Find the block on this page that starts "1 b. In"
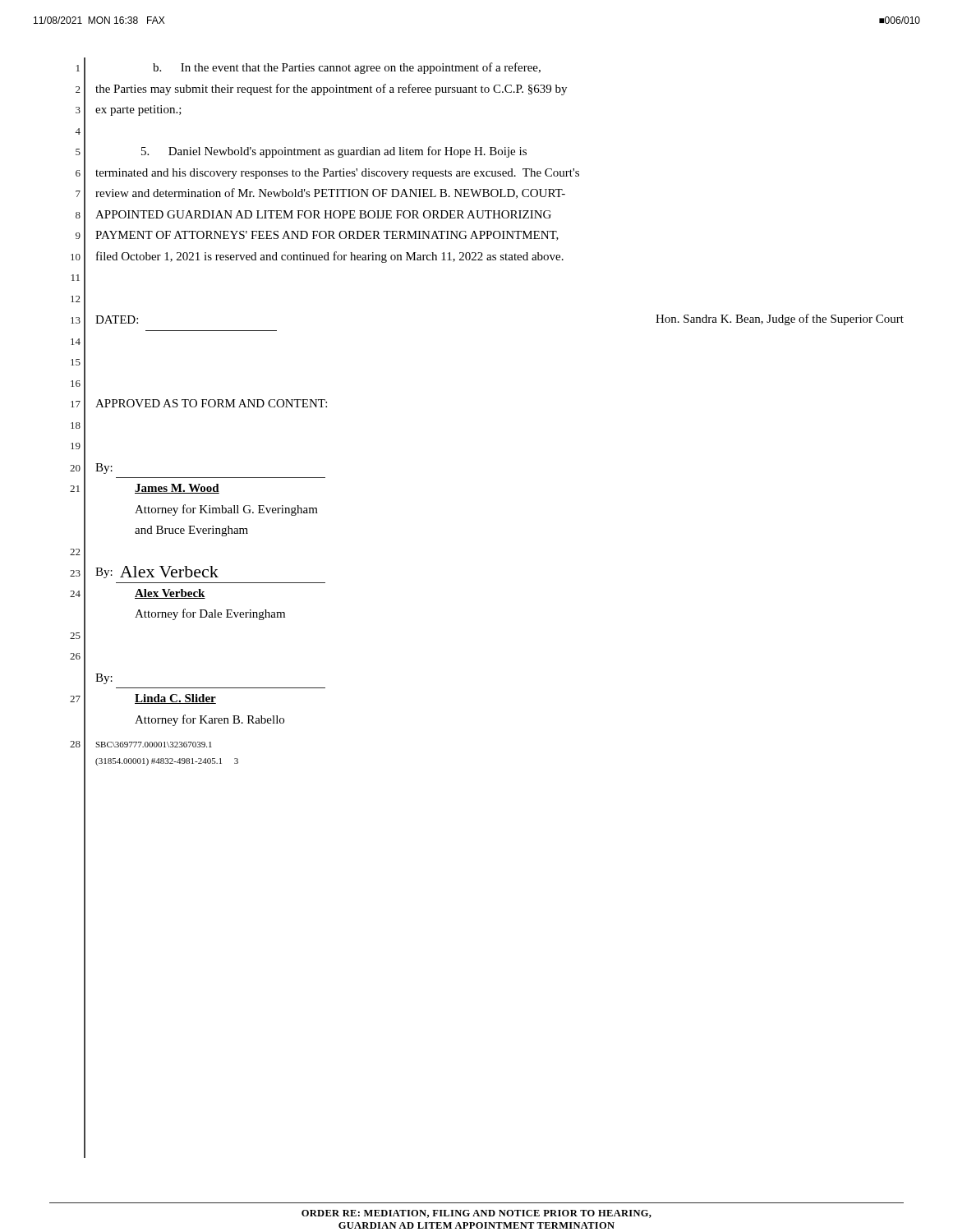 476,68
